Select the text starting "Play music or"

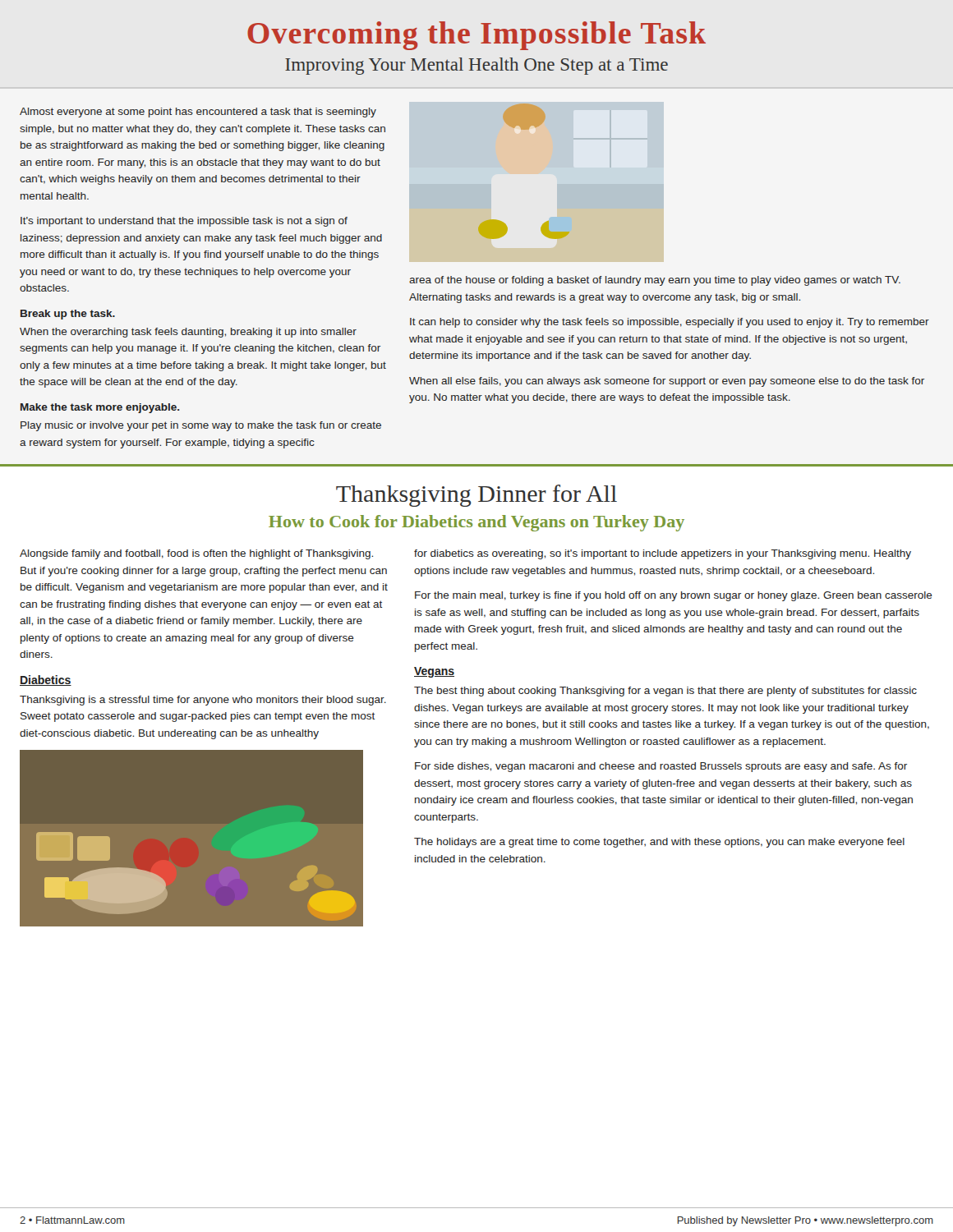(x=204, y=434)
